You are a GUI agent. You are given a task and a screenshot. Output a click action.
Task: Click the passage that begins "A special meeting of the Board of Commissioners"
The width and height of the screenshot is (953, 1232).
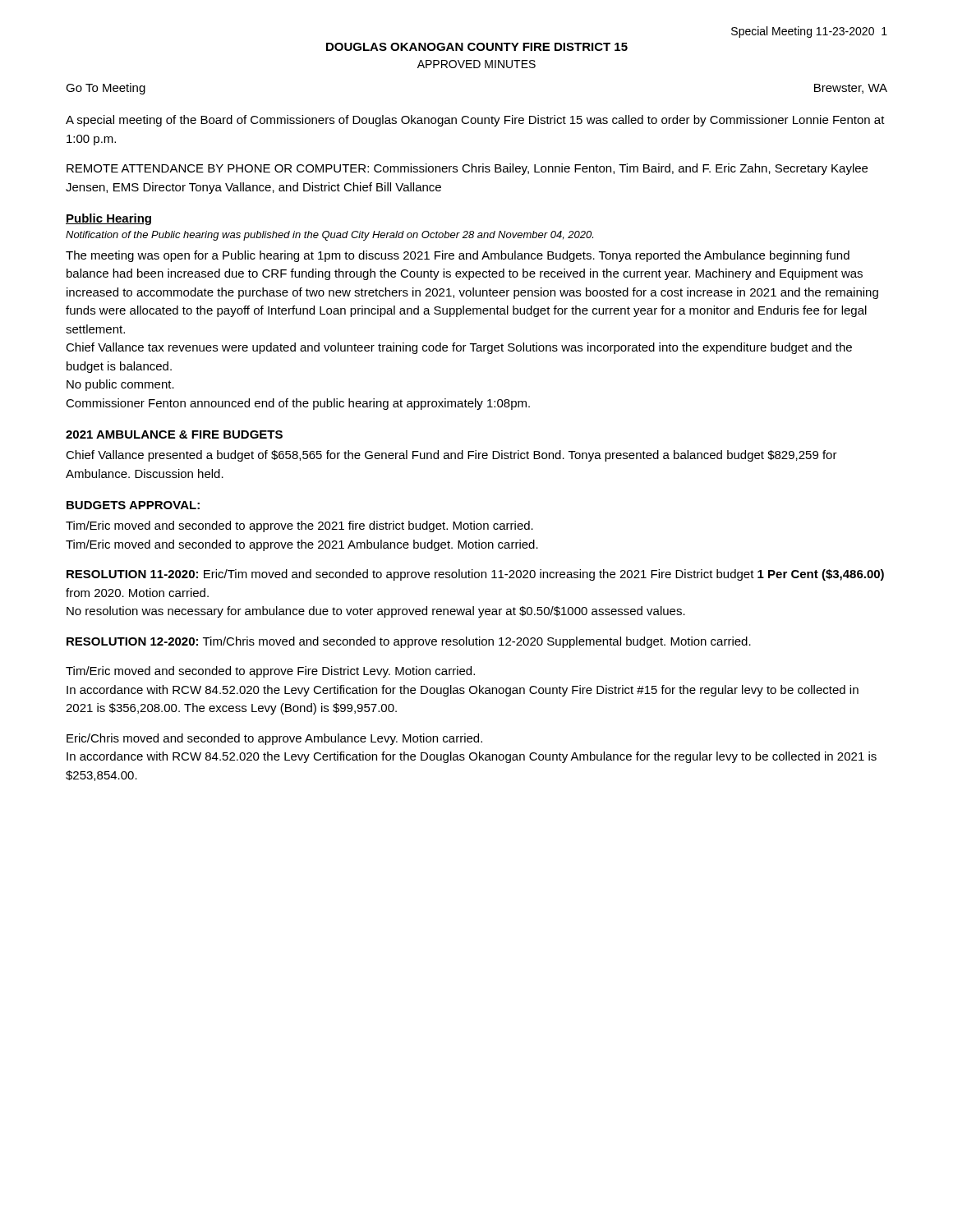tap(475, 129)
